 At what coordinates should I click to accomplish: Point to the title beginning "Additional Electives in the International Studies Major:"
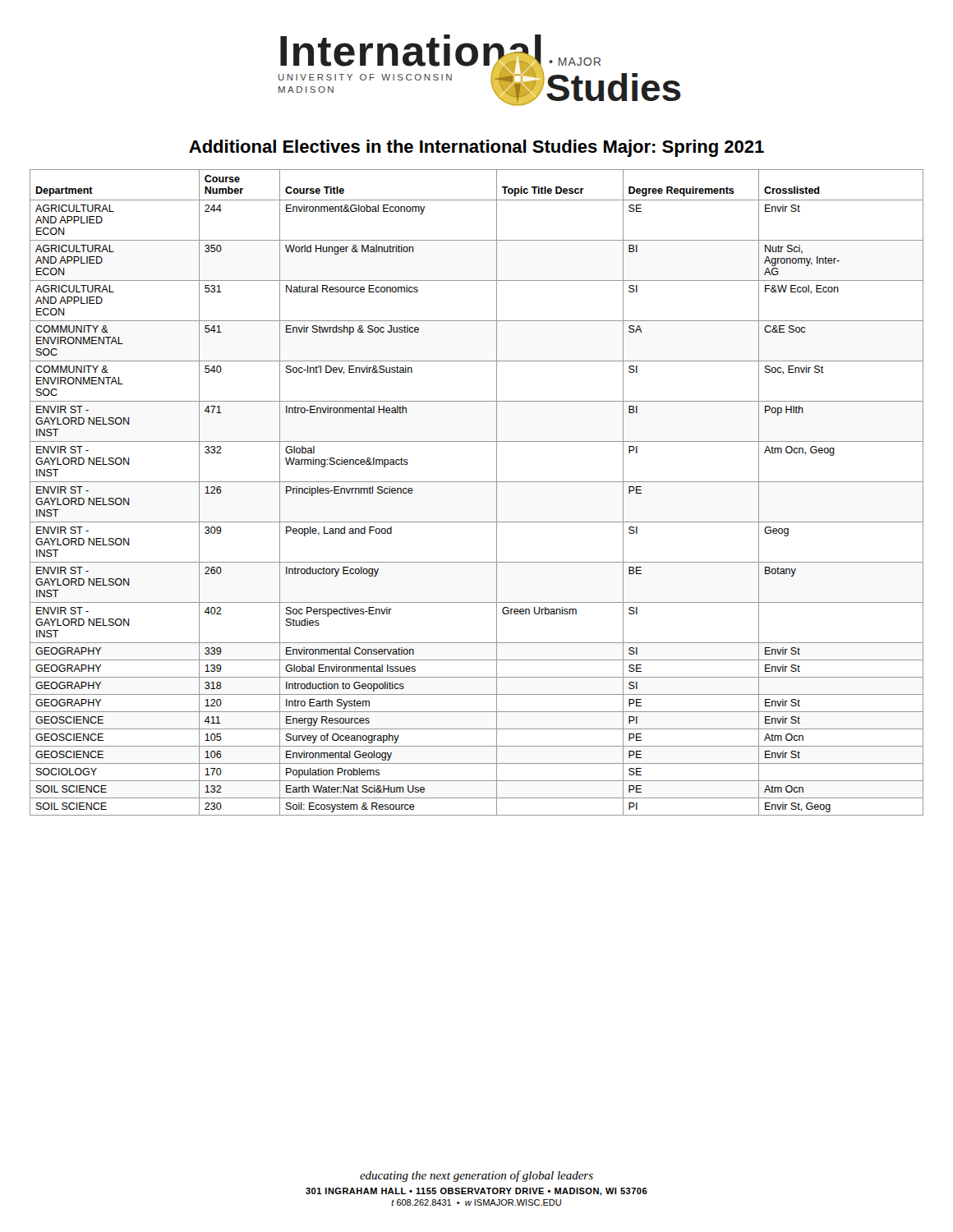476,147
